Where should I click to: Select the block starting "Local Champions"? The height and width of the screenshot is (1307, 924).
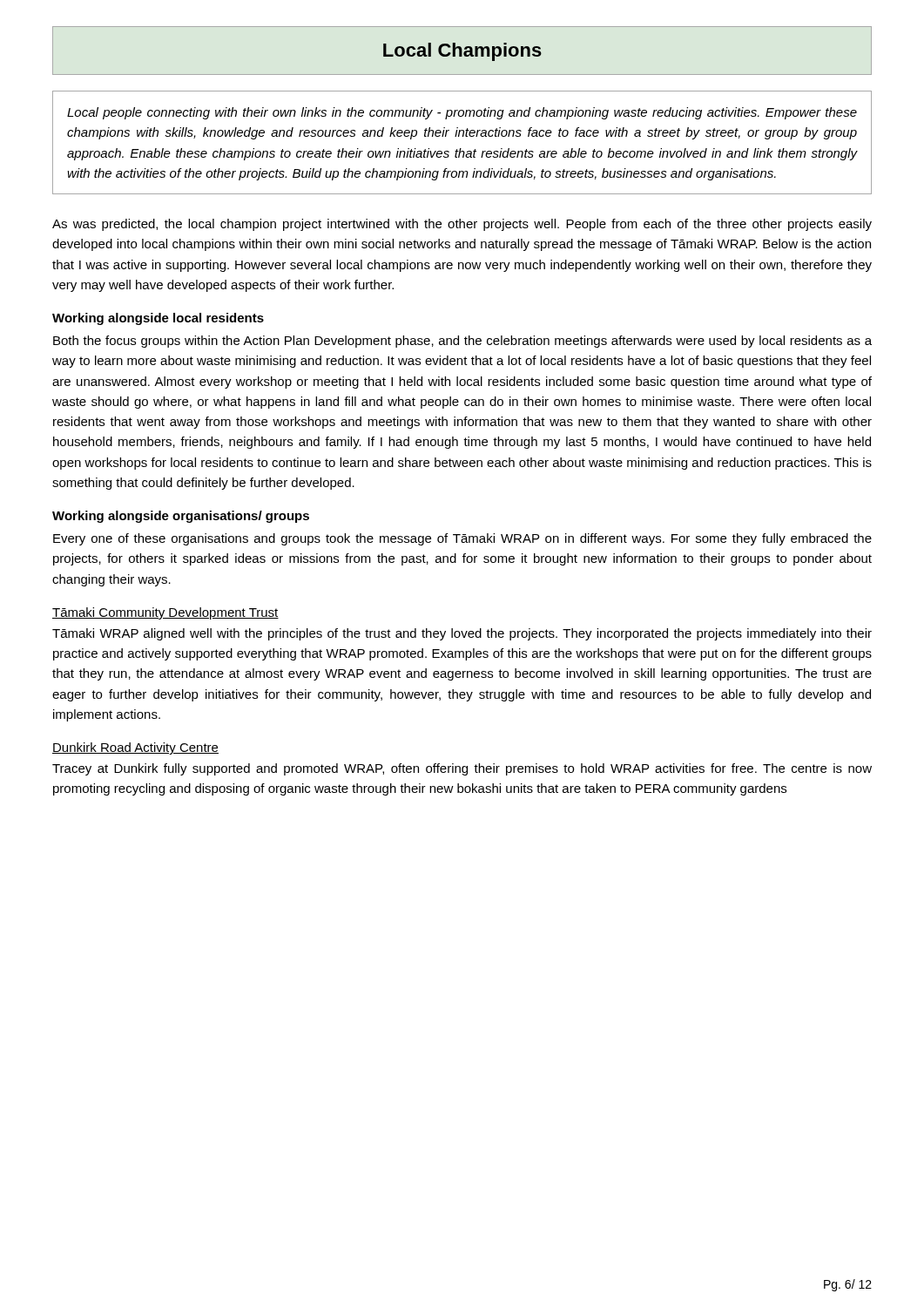pyautogui.click(x=462, y=51)
